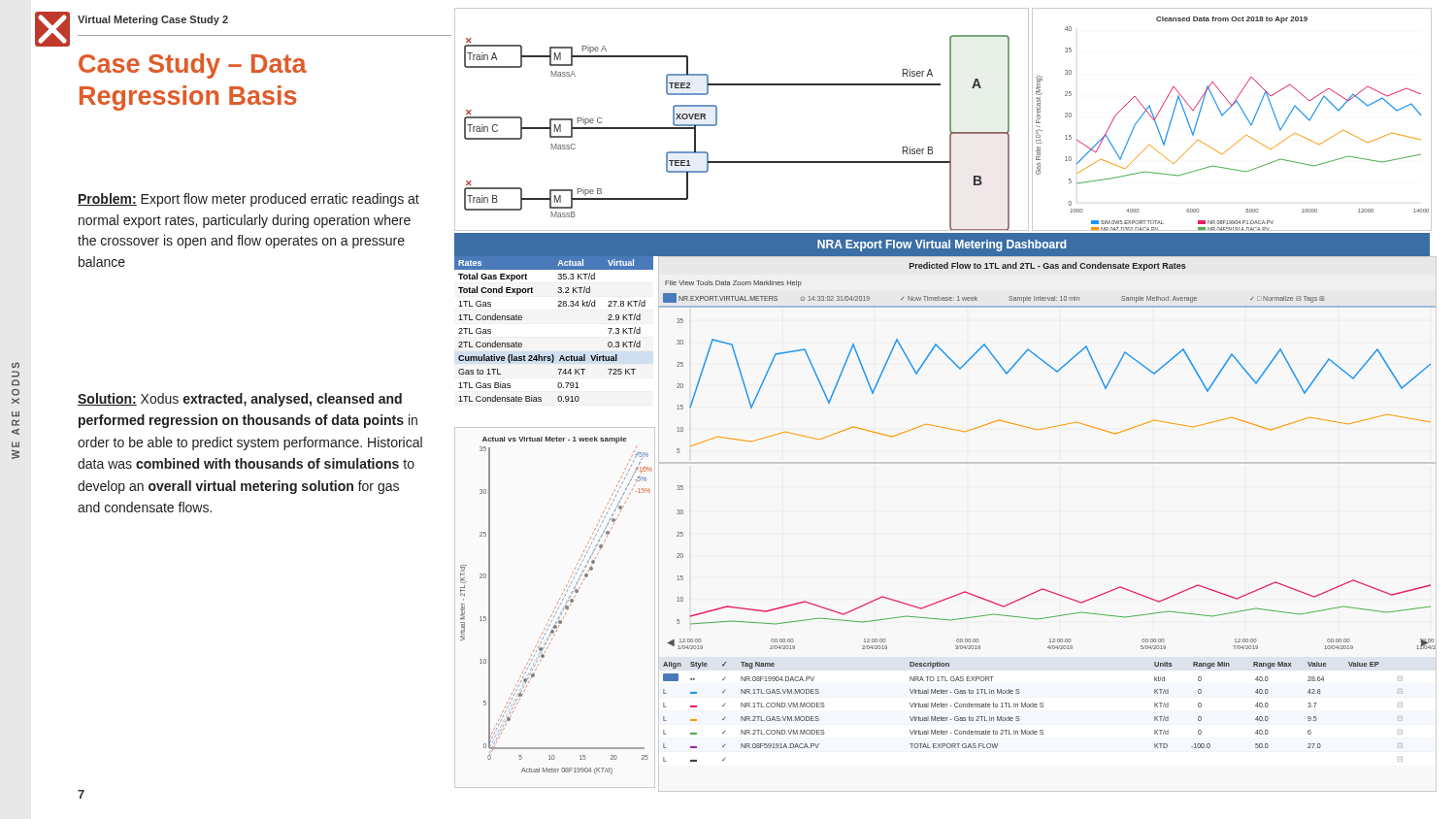Select the engineering diagram
Viewport: 1456px width, 819px height.
click(742, 119)
